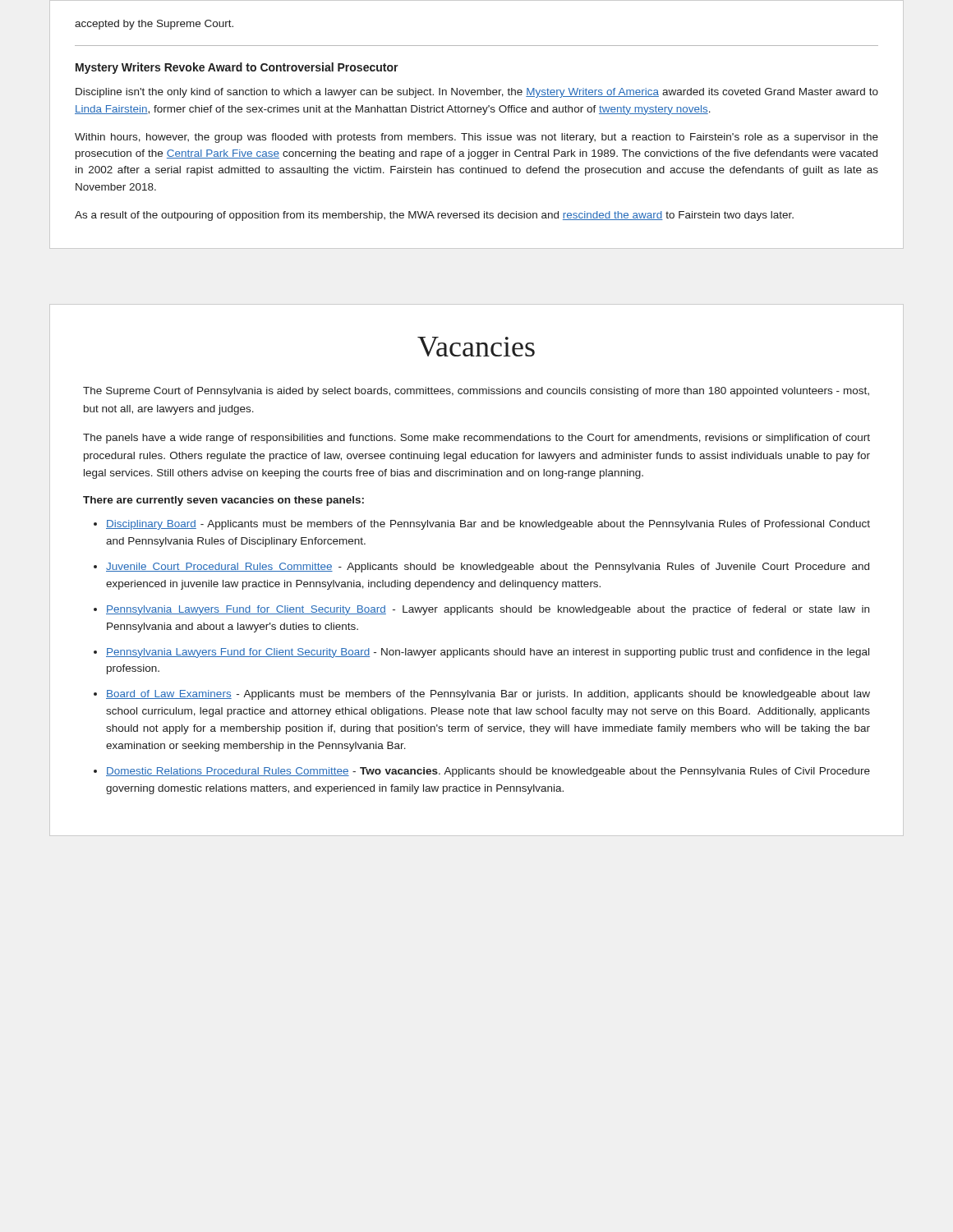The width and height of the screenshot is (953, 1232).
Task: Click the passage that begins "The panels have a"
Action: 476,455
